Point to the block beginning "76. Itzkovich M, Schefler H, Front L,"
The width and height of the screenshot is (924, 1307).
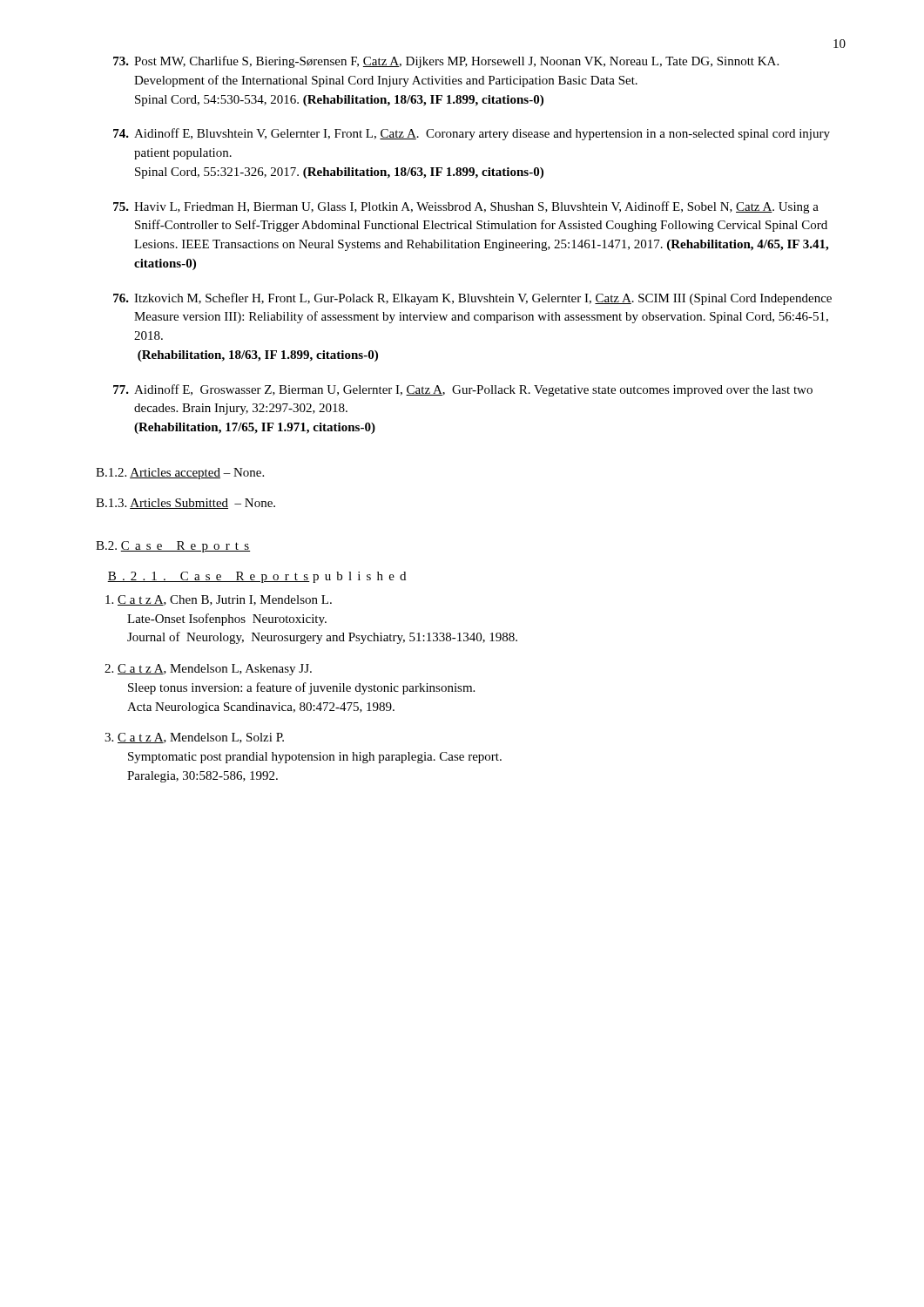point(471,327)
